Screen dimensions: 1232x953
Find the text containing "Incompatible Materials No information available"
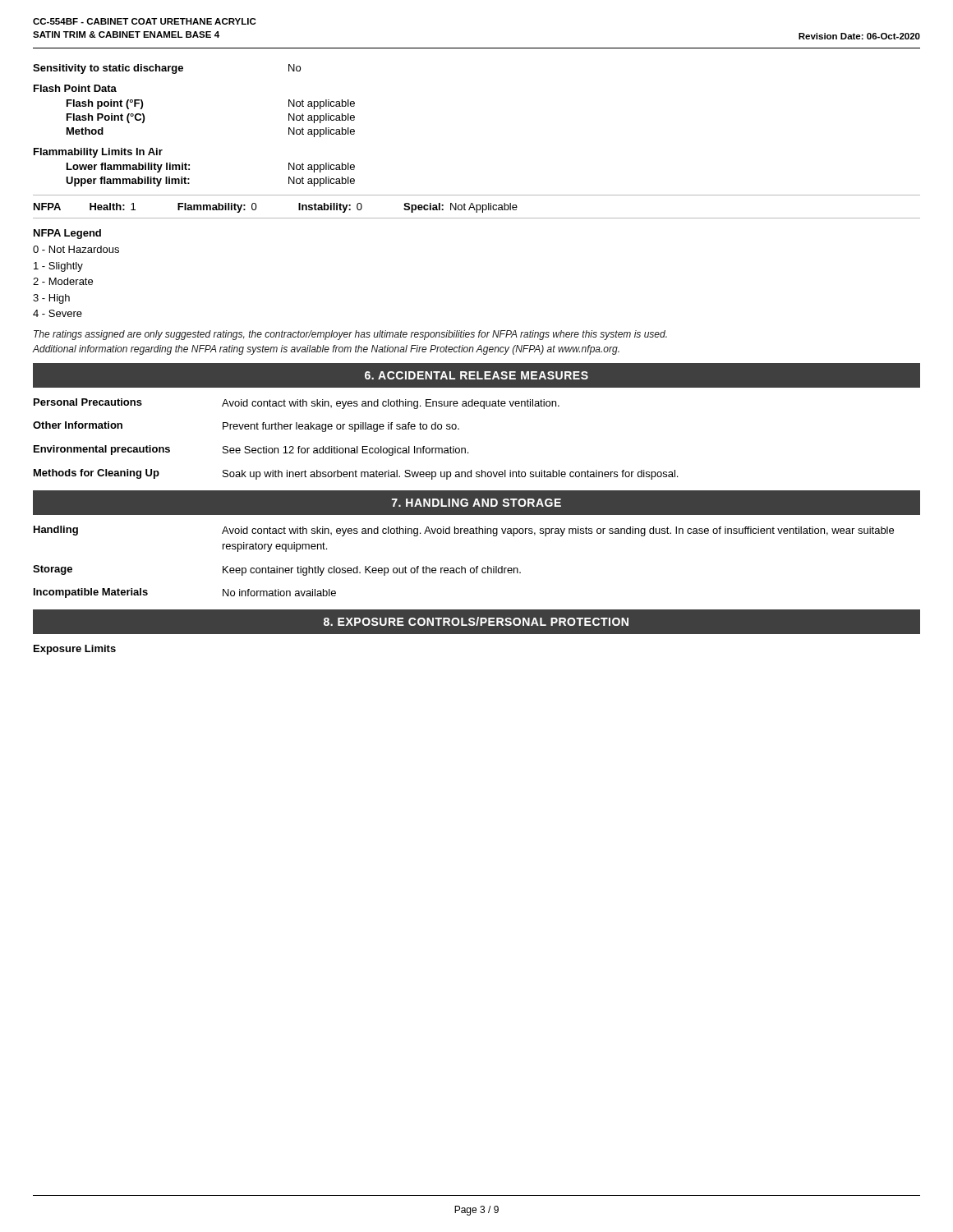coord(91,593)
